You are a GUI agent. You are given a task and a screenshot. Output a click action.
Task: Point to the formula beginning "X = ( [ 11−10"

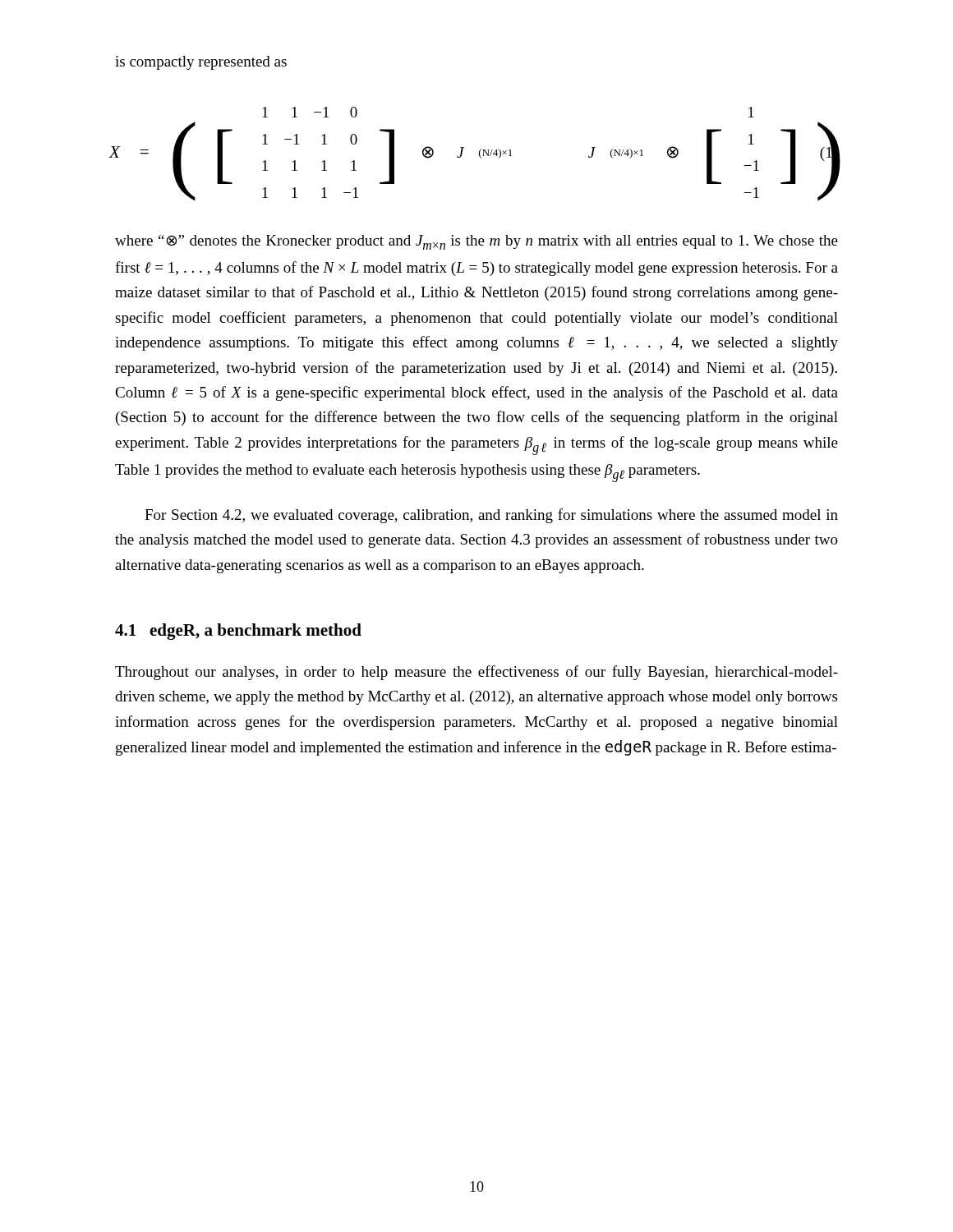click(x=476, y=153)
